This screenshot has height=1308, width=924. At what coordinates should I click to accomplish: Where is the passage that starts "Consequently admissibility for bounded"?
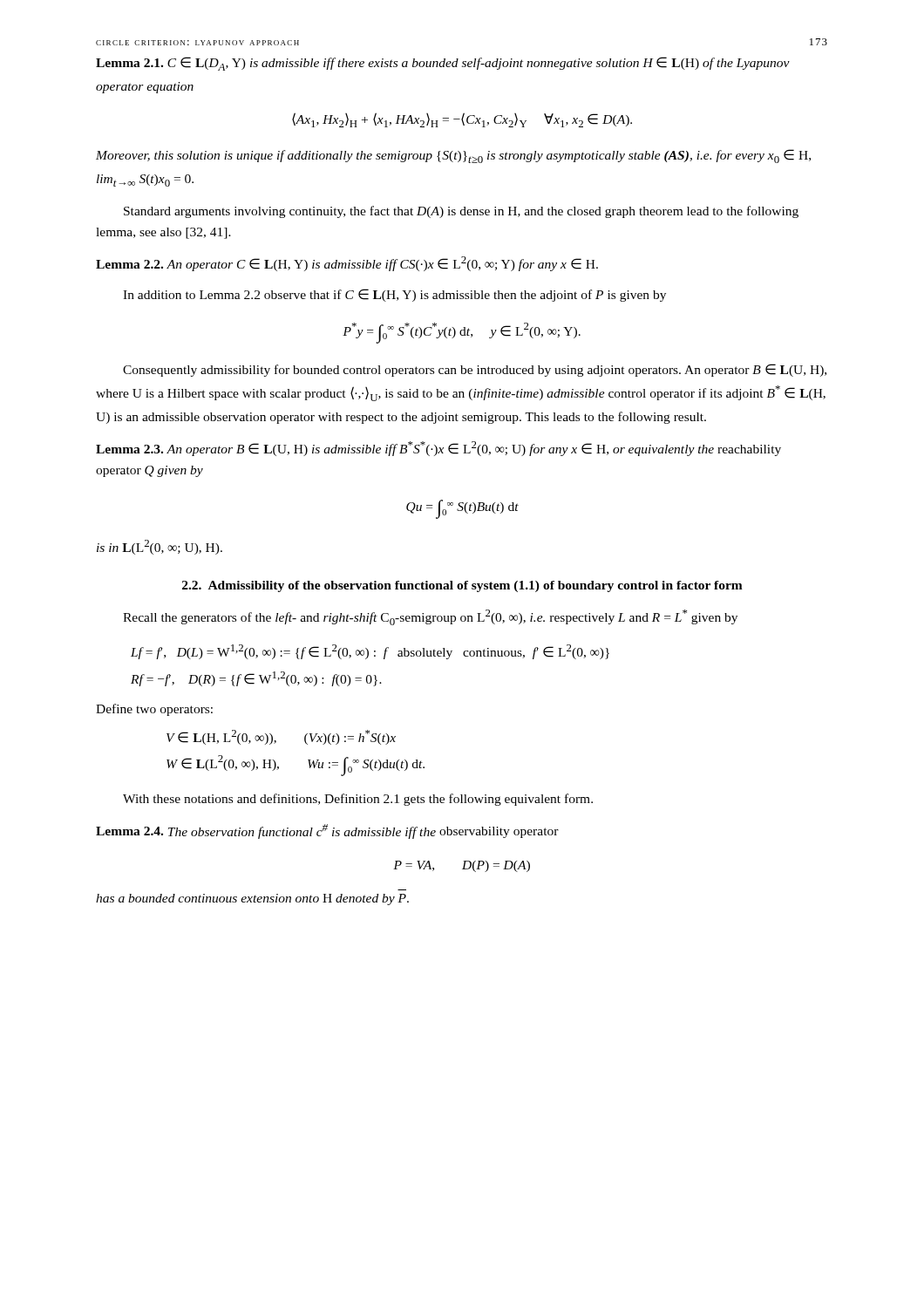(462, 393)
